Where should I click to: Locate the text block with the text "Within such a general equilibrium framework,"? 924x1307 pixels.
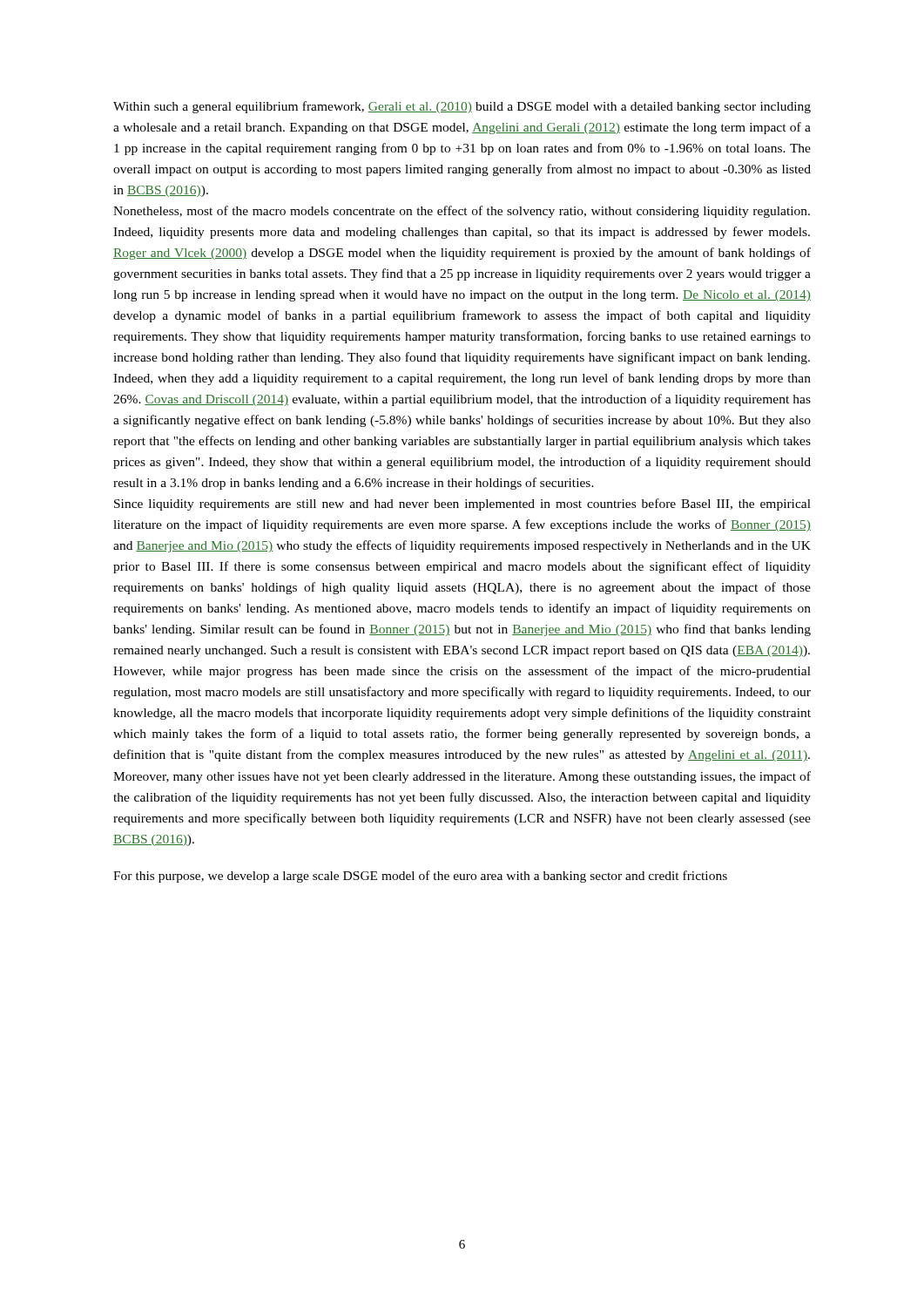(462, 148)
